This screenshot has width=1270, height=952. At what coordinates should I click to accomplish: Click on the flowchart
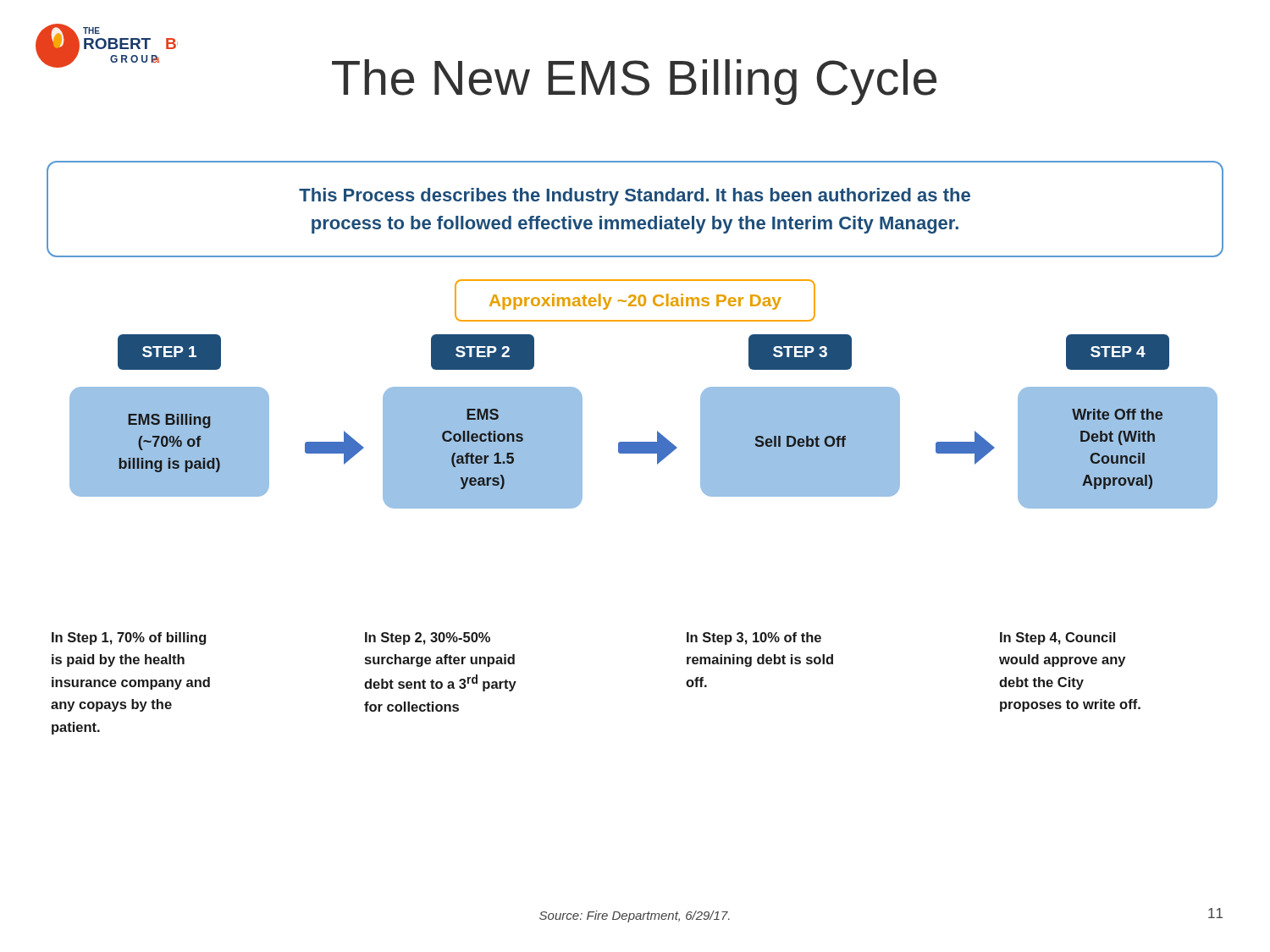635,440
